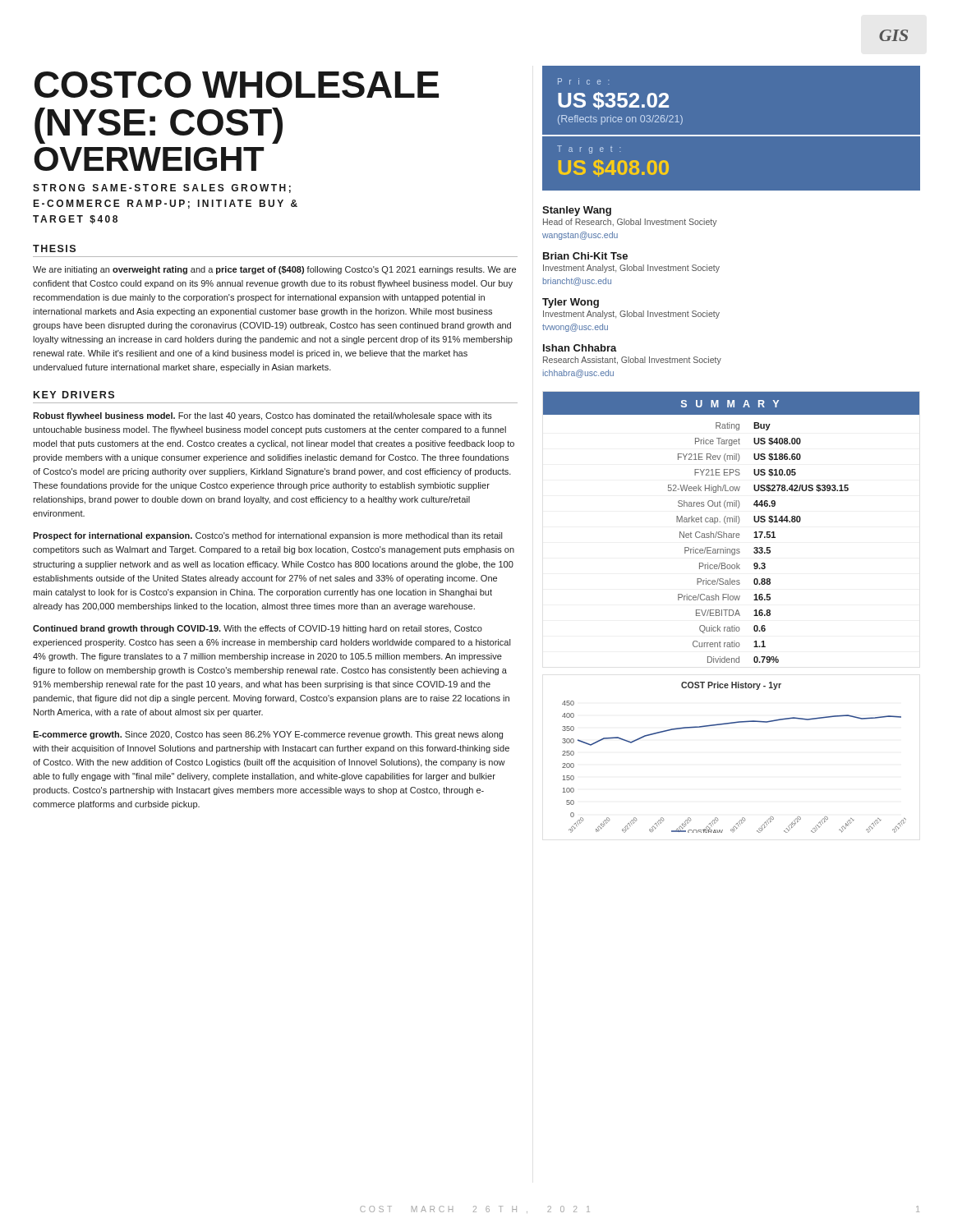Click the passage that begins "P r i c e"

(x=583, y=81)
